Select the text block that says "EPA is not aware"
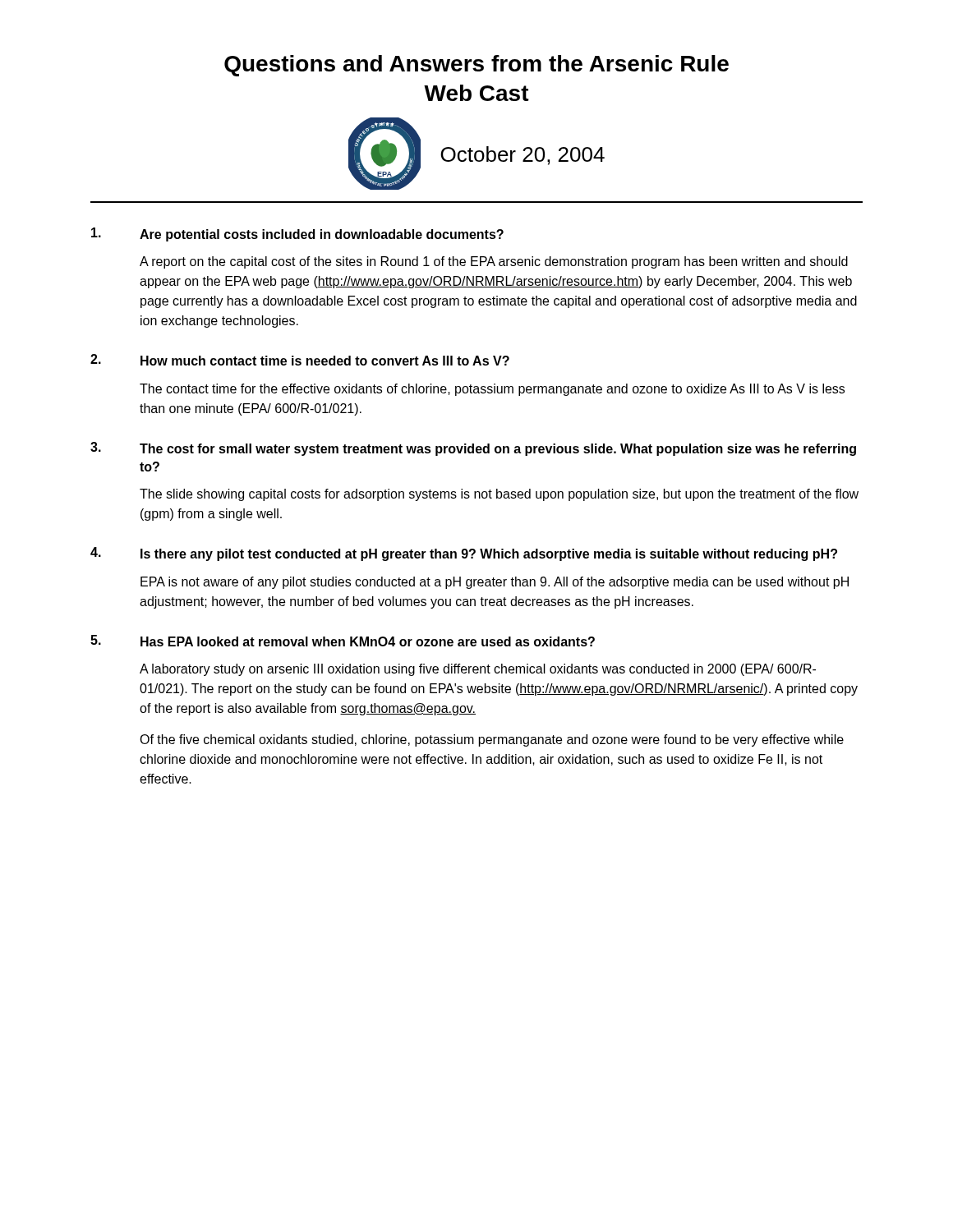Viewport: 953px width, 1232px height. pyautogui.click(x=495, y=592)
